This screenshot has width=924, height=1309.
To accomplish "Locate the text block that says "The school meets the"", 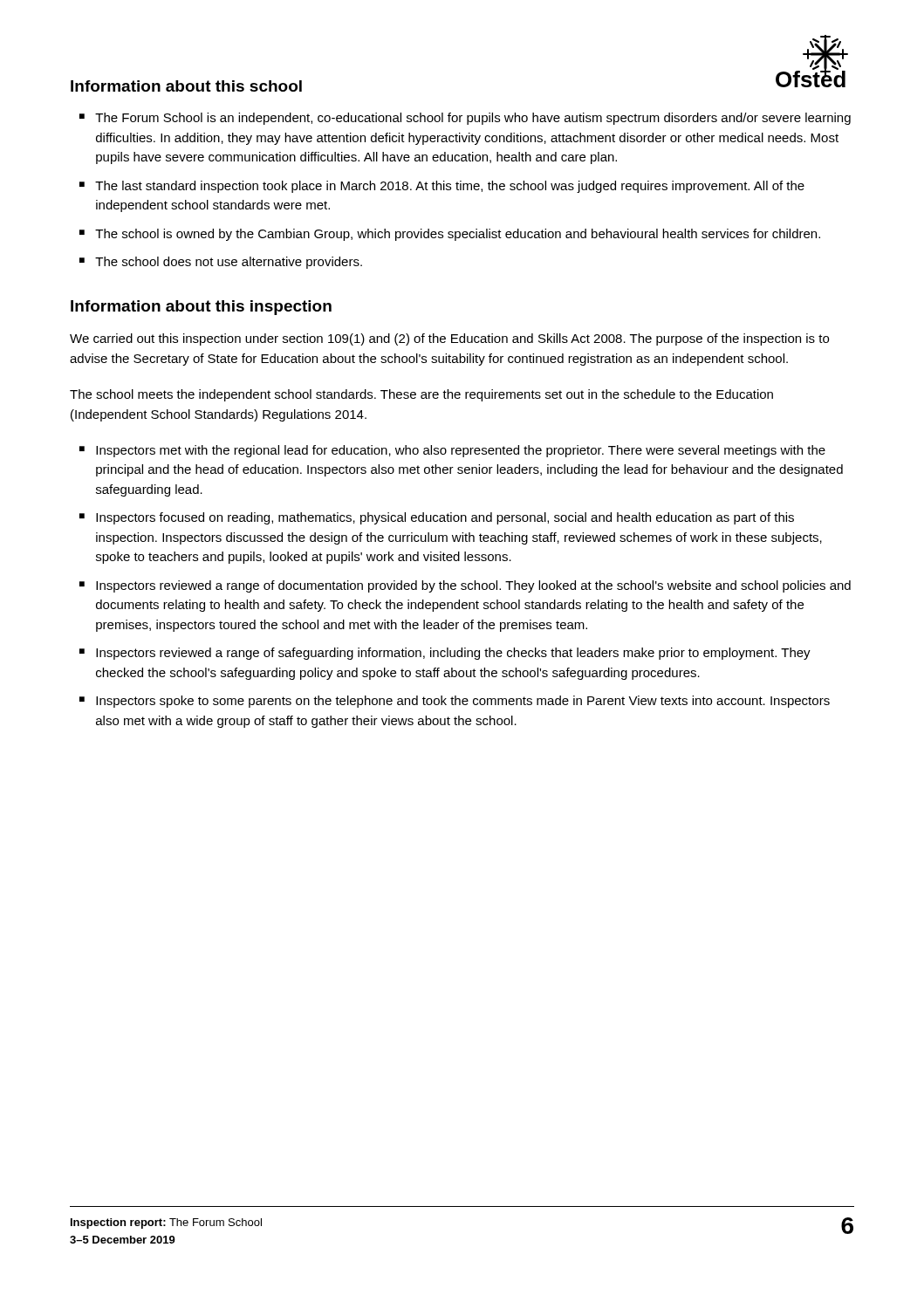I will (x=462, y=404).
